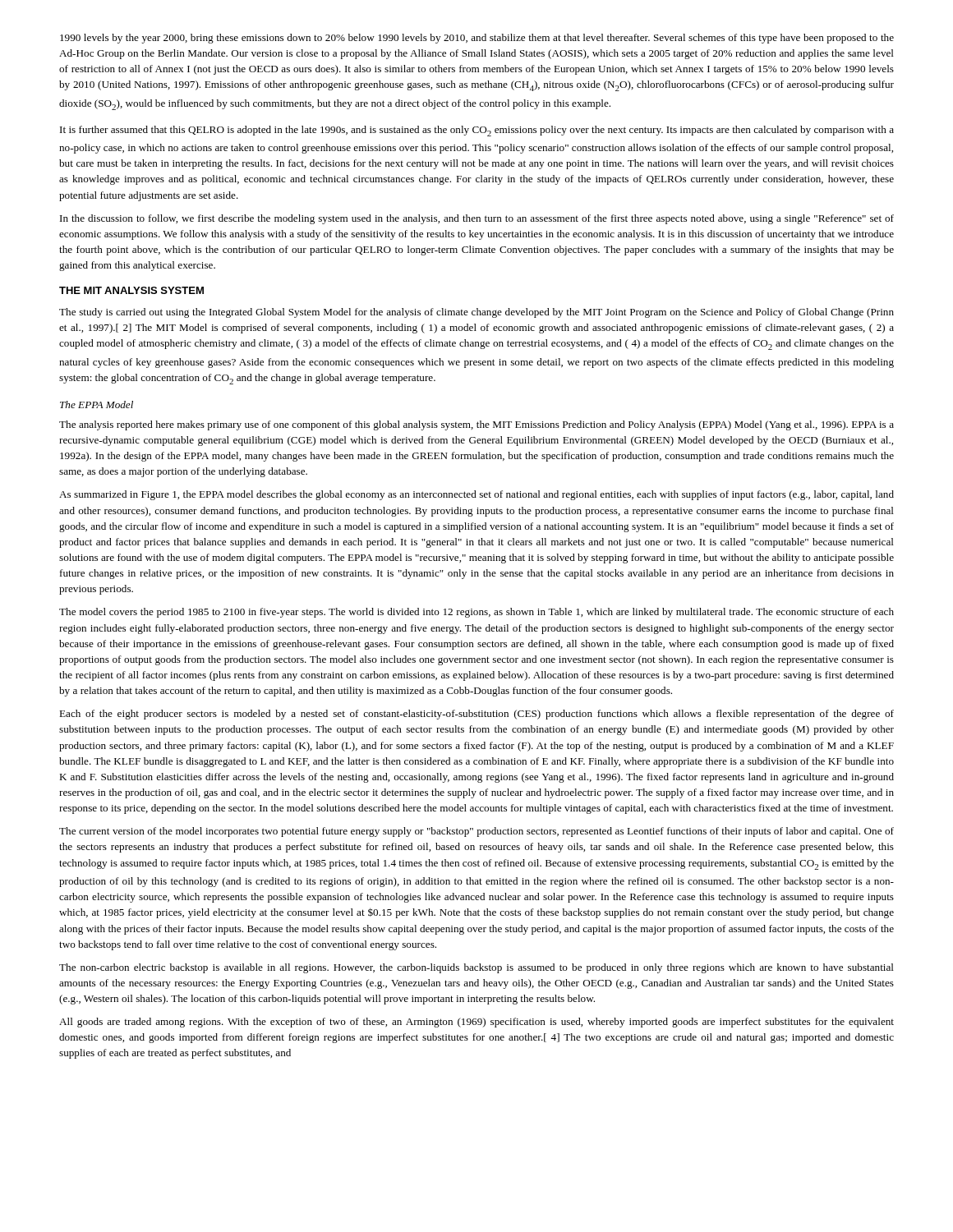The width and height of the screenshot is (953, 1232).
Task: Select the passage starting "Each of the eight producer"
Action: [476, 761]
